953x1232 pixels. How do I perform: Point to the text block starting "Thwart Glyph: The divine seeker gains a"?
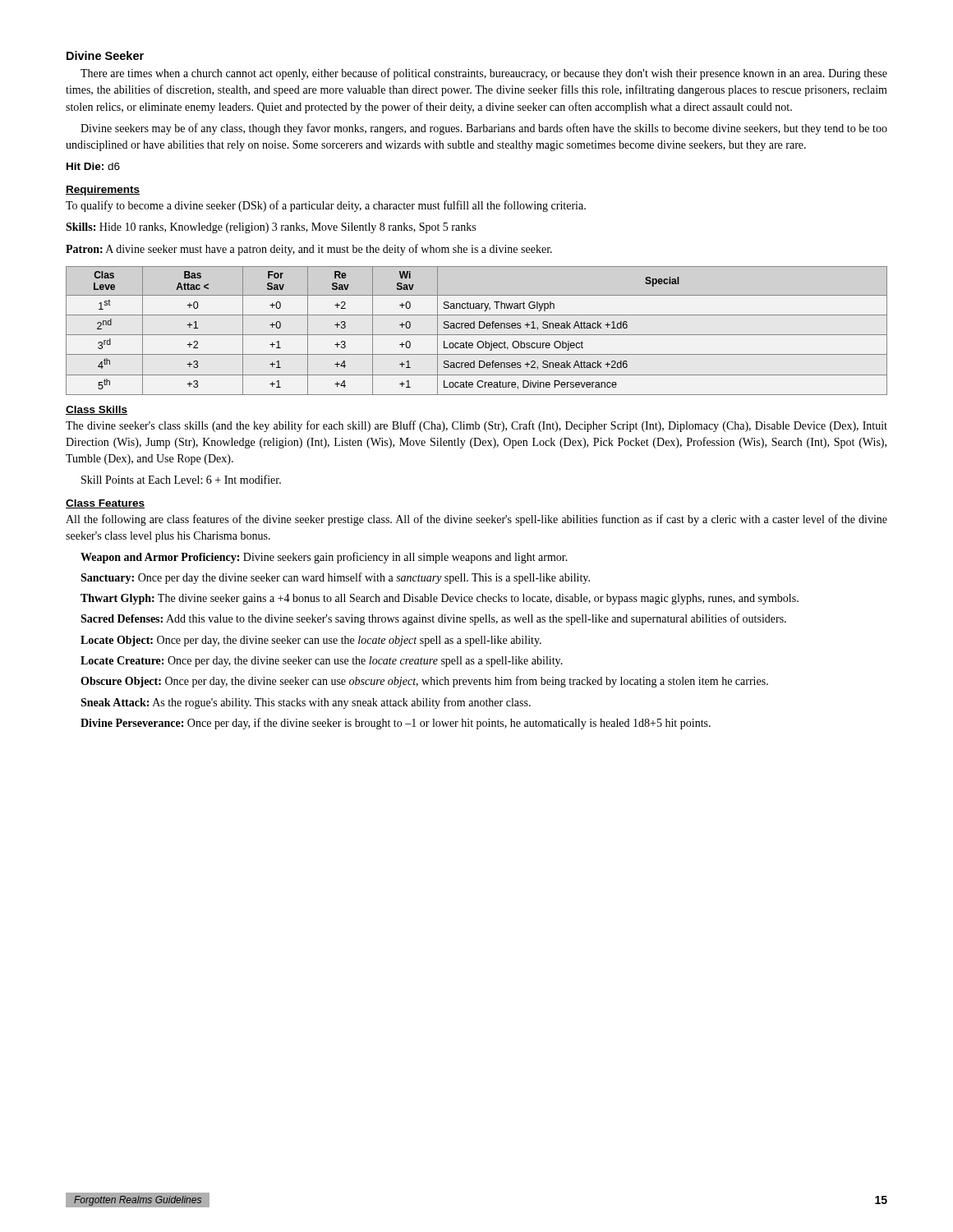coord(476,599)
